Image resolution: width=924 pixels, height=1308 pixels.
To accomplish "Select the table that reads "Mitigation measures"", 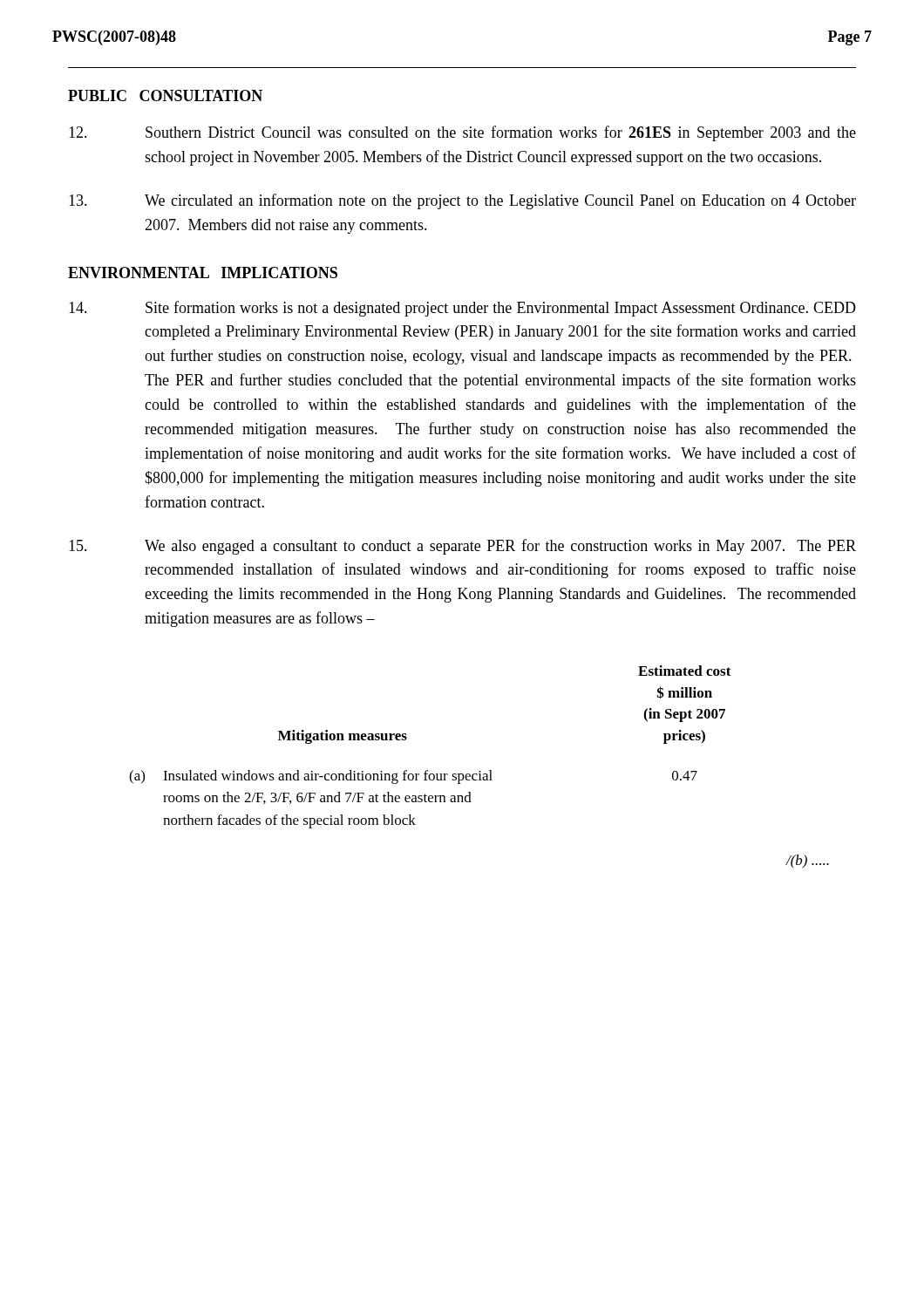I will 479,763.
